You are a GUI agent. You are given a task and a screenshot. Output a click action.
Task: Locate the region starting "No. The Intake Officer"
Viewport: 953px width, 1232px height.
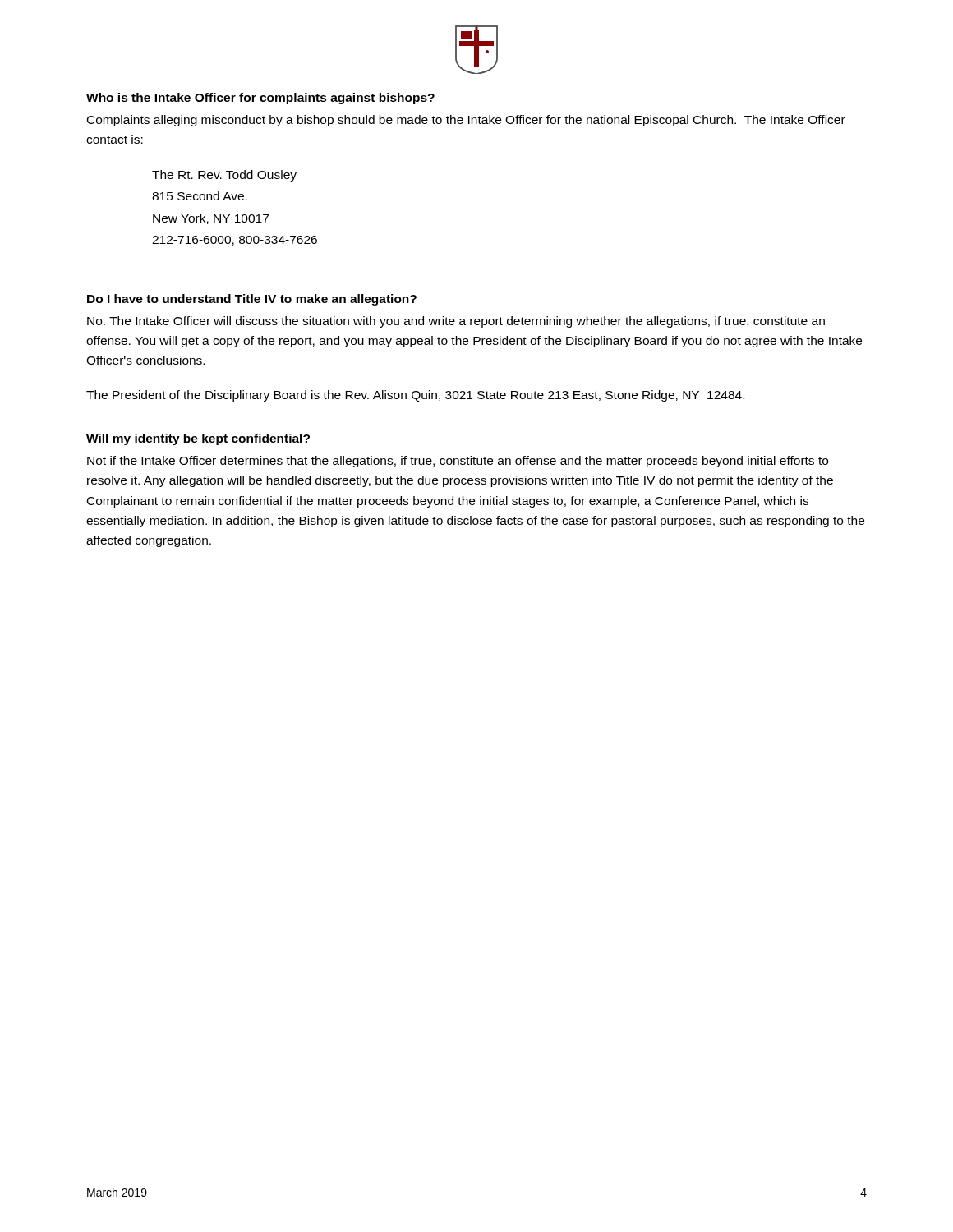tap(474, 341)
